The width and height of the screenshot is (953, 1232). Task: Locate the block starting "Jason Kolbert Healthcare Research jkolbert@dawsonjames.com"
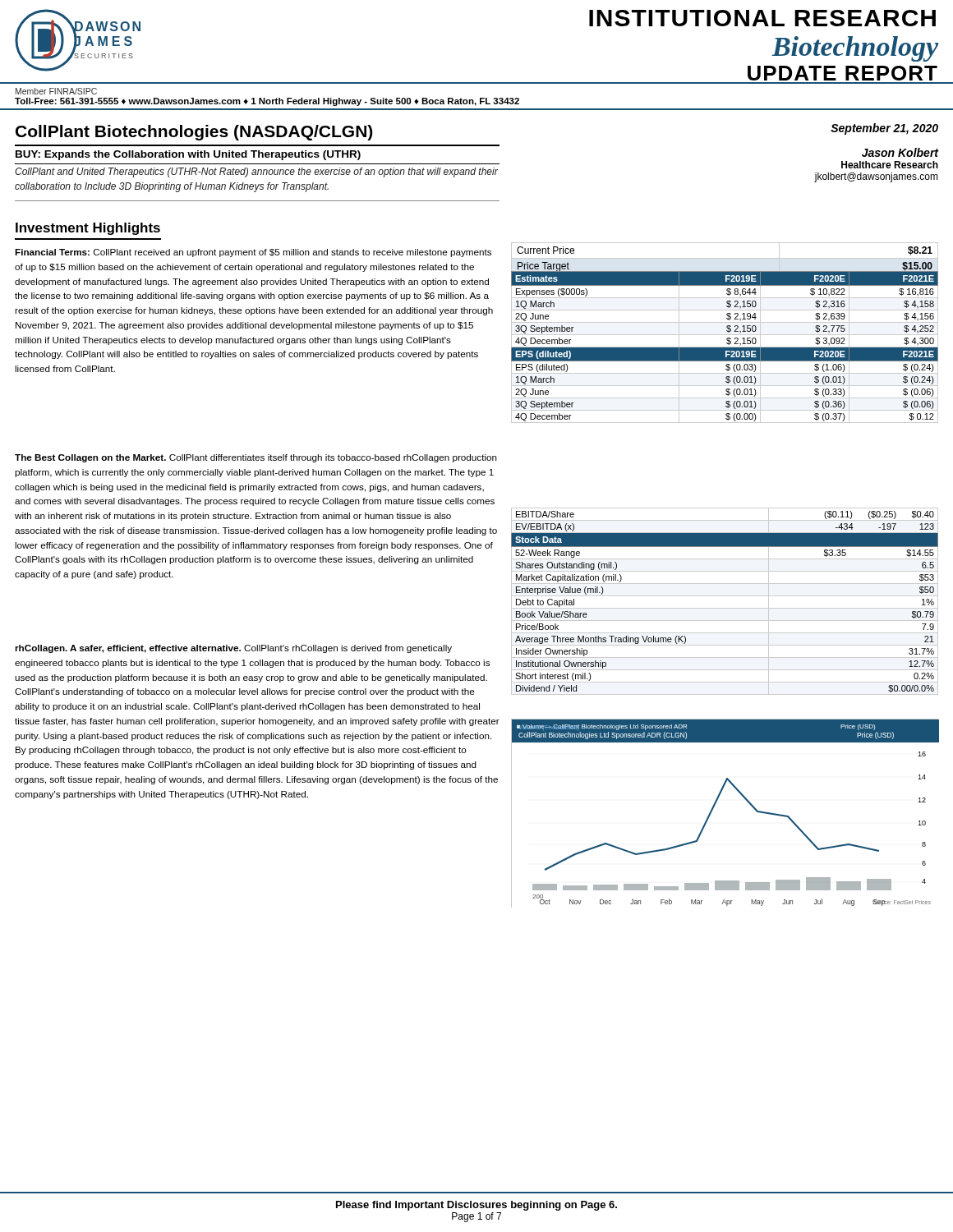point(900,152)
